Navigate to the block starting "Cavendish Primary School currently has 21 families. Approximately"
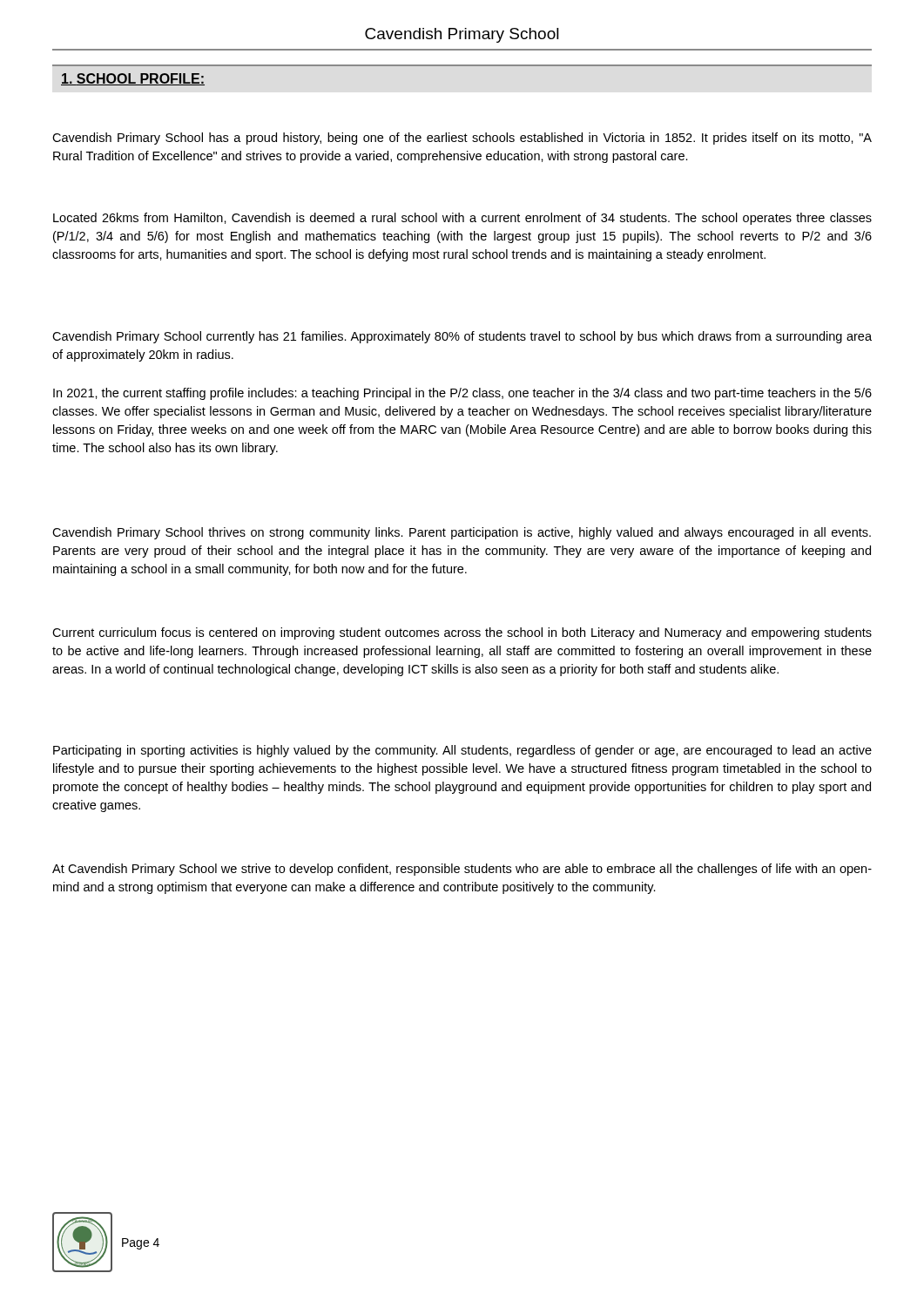This screenshot has height=1307, width=924. coord(462,346)
